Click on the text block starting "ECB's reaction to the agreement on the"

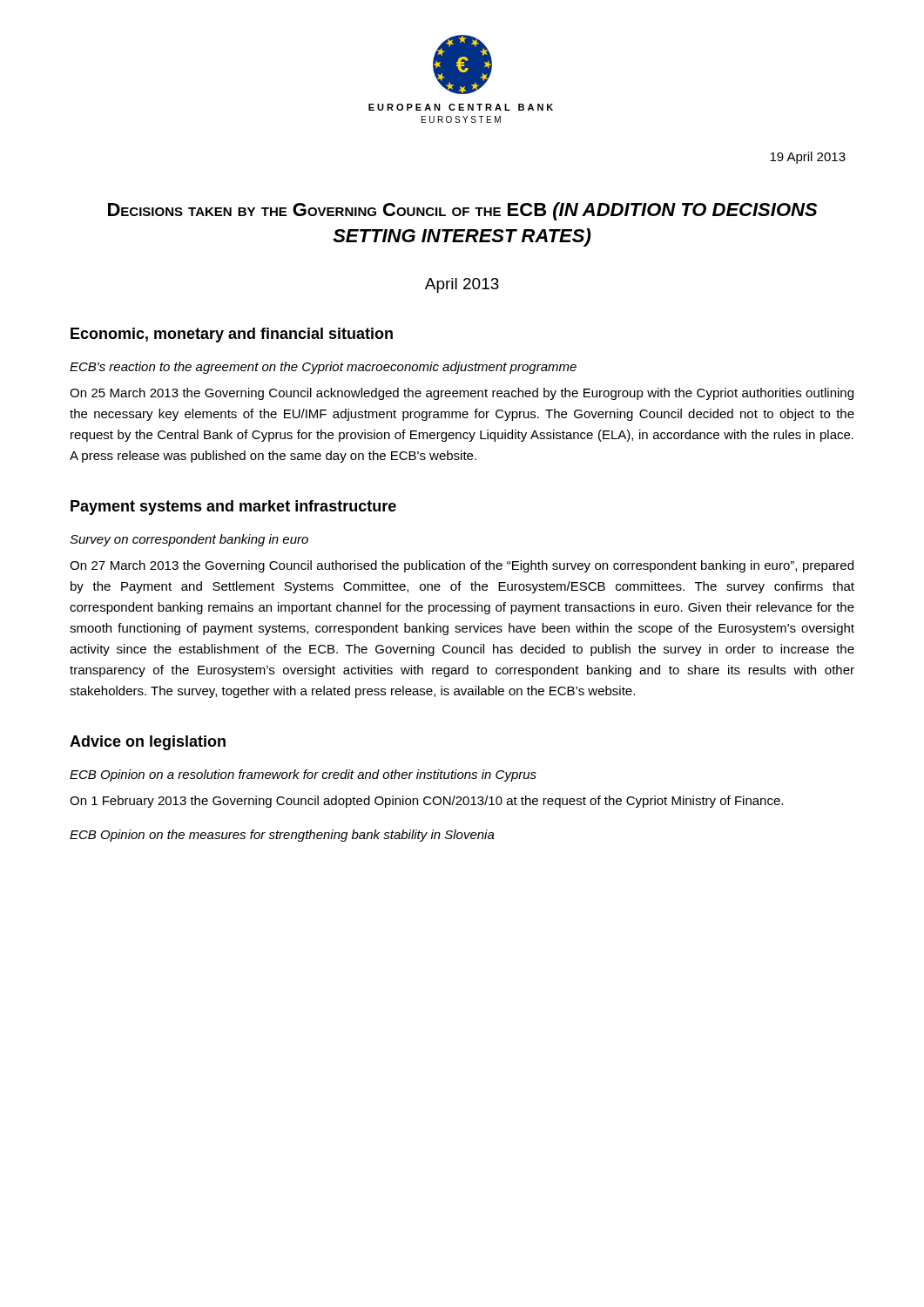pos(323,367)
